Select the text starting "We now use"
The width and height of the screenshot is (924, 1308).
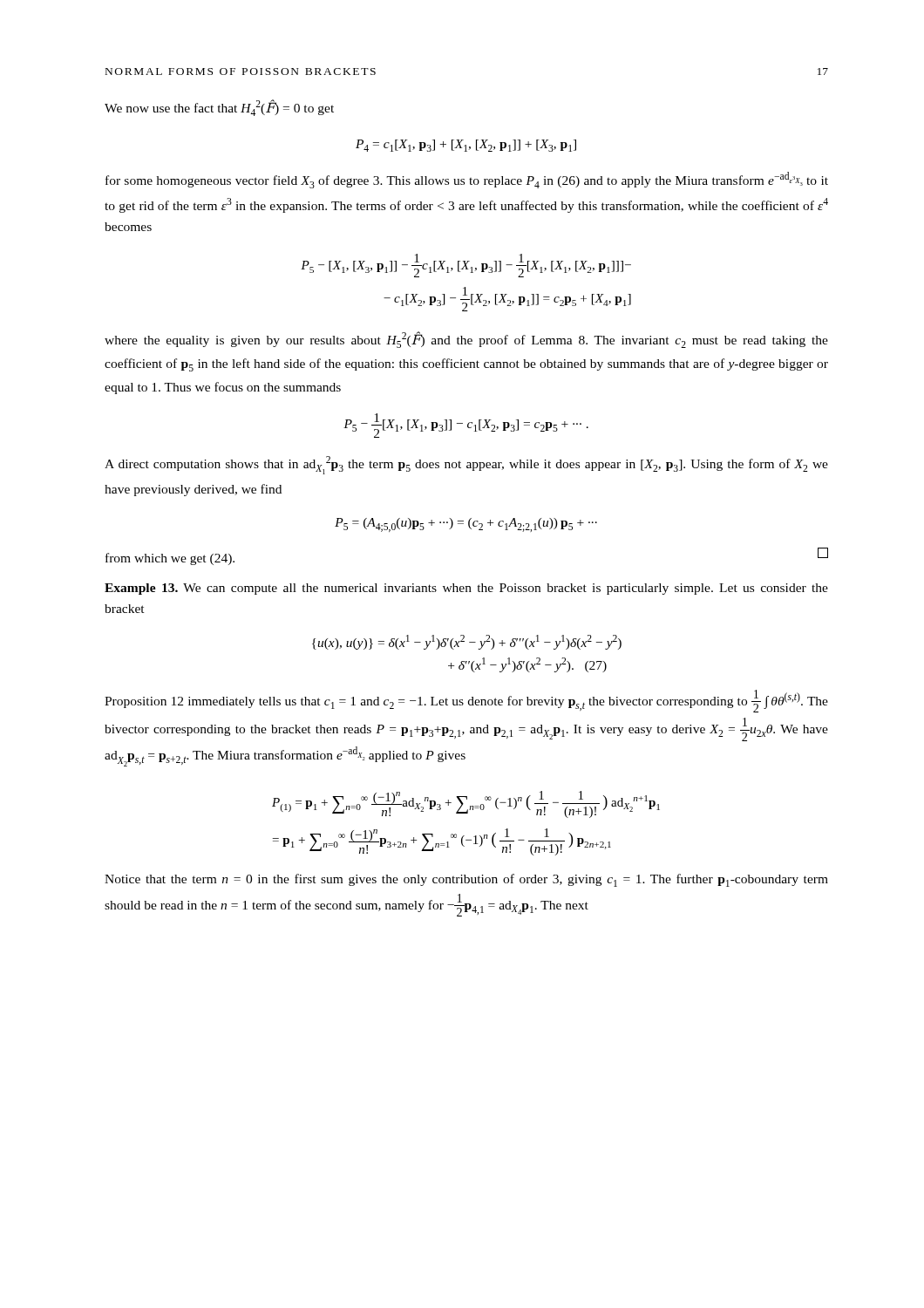tap(219, 109)
